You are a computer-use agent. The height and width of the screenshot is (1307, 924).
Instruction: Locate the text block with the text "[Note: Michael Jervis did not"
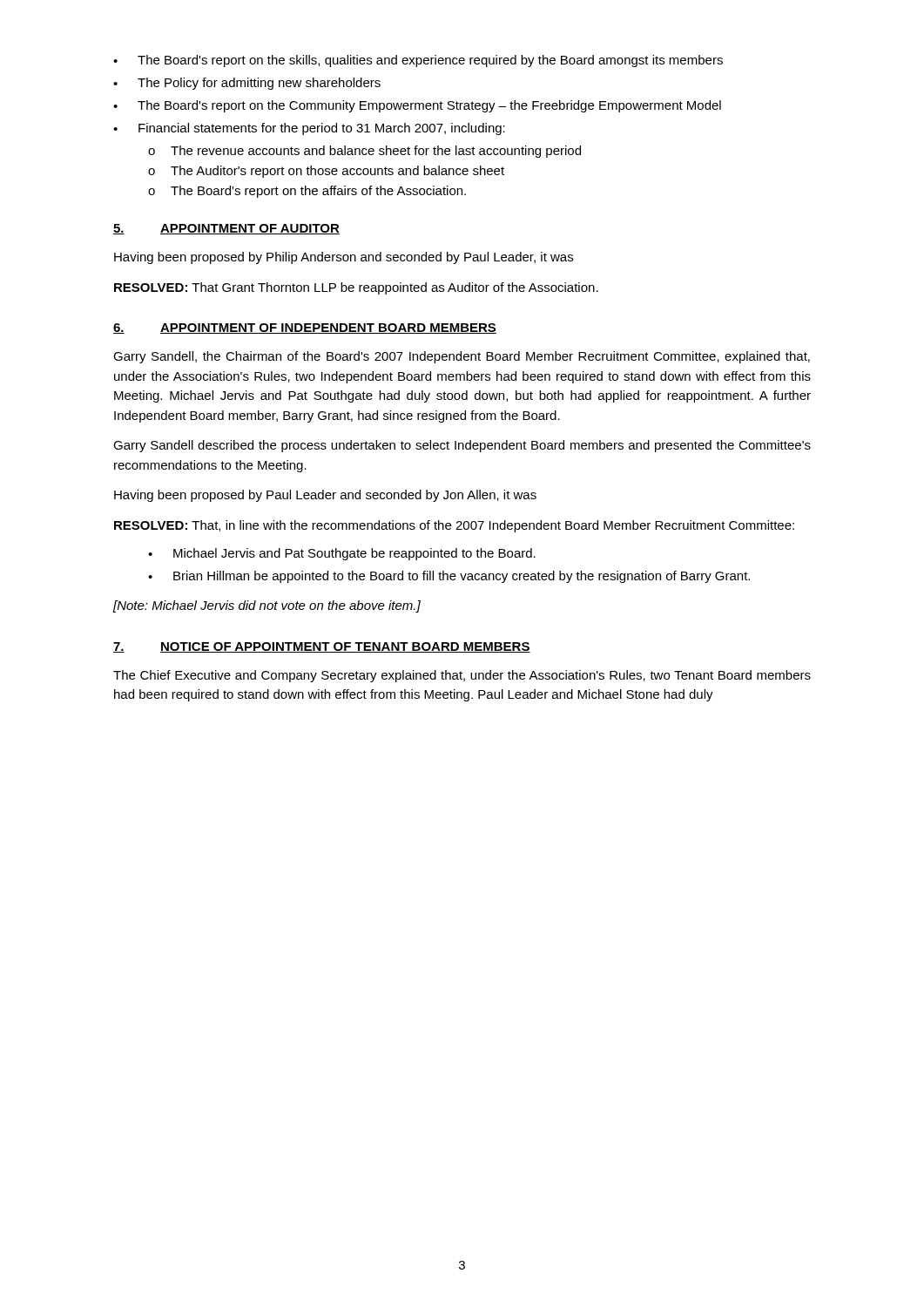coord(267,605)
